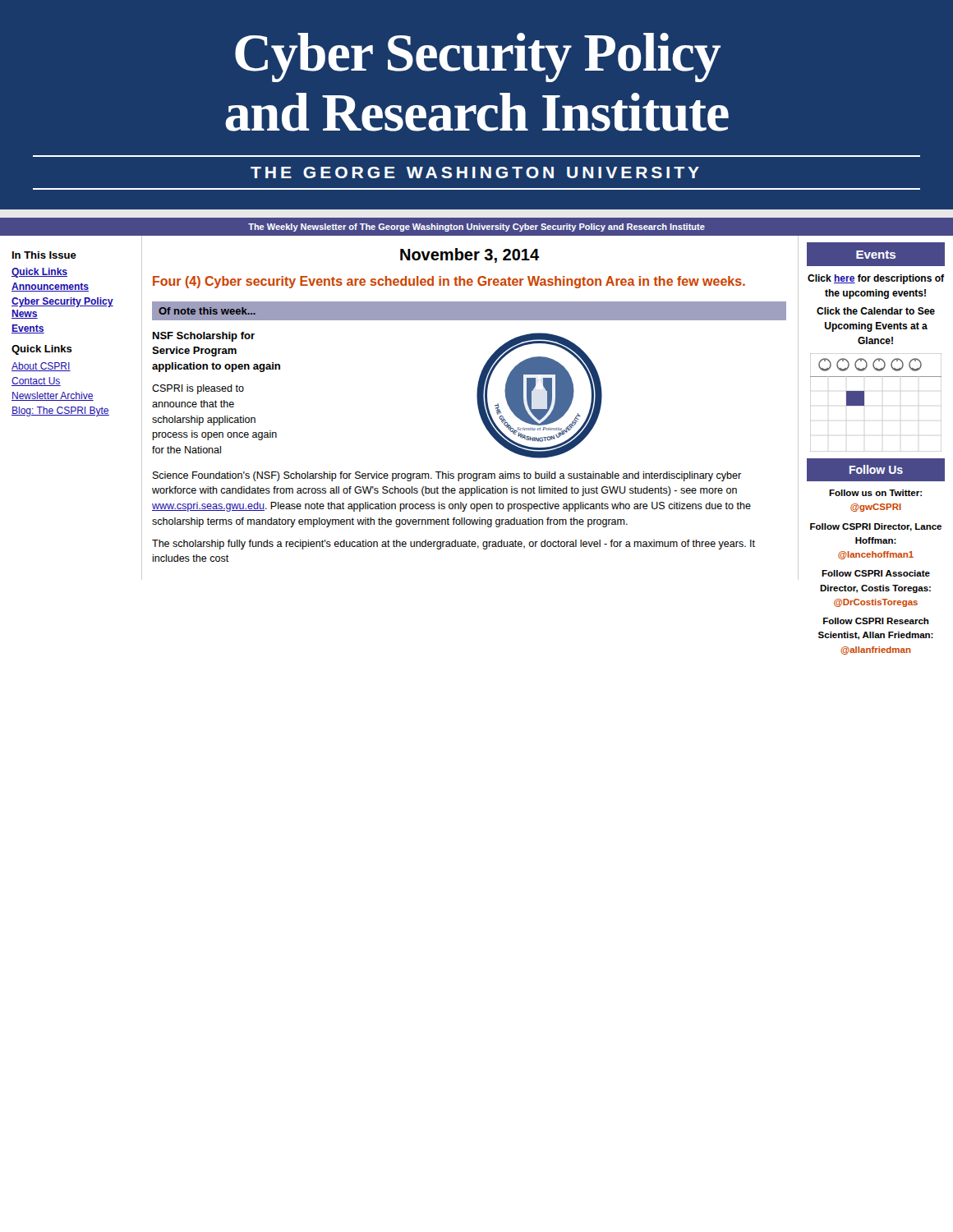Locate the region starting "Follow us on Twitter:@gwCSPRI"
Screen dimensions: 1232x953
(x=876, y=500)
